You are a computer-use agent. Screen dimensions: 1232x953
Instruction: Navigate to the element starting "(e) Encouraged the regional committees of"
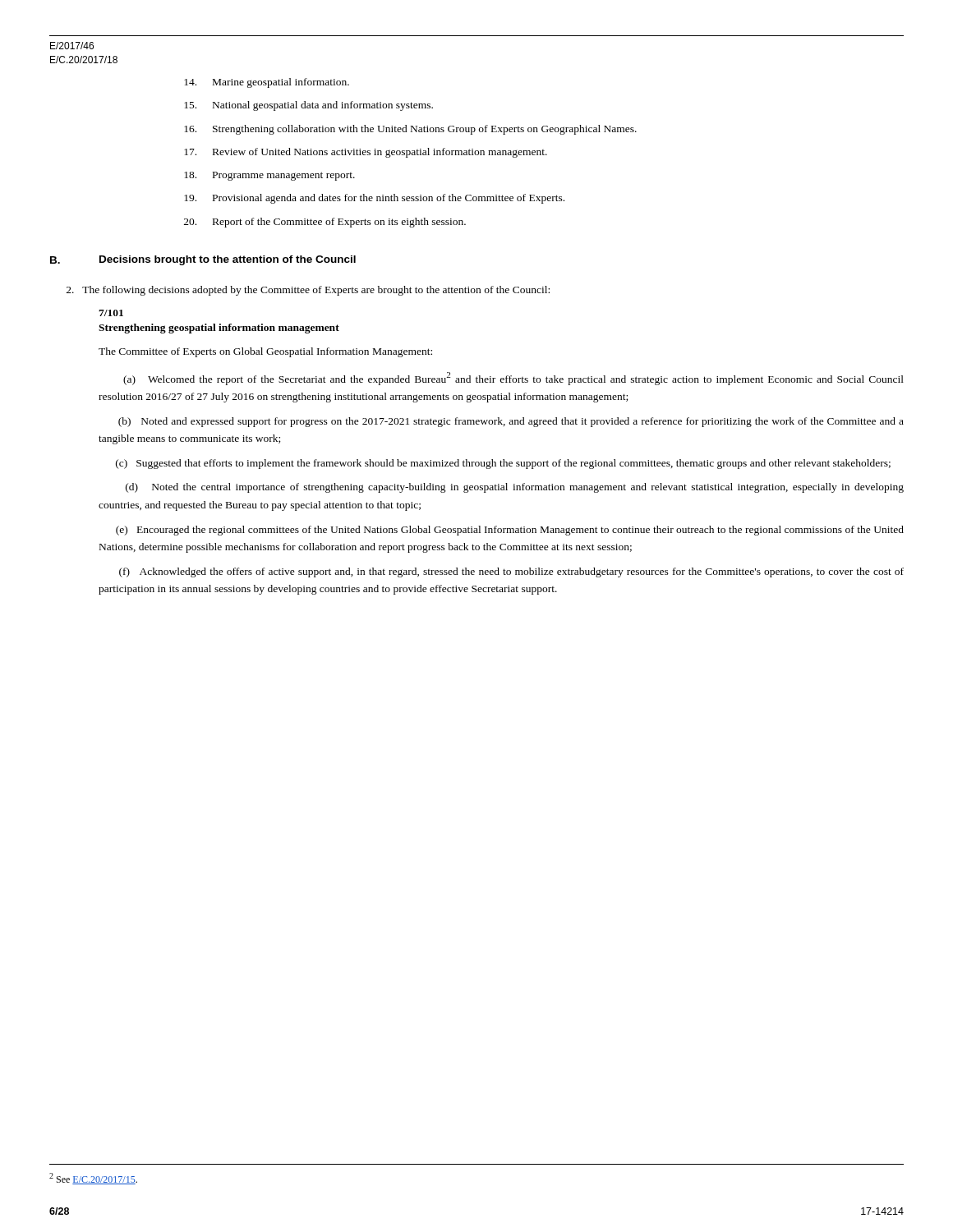tap(501, 538)
